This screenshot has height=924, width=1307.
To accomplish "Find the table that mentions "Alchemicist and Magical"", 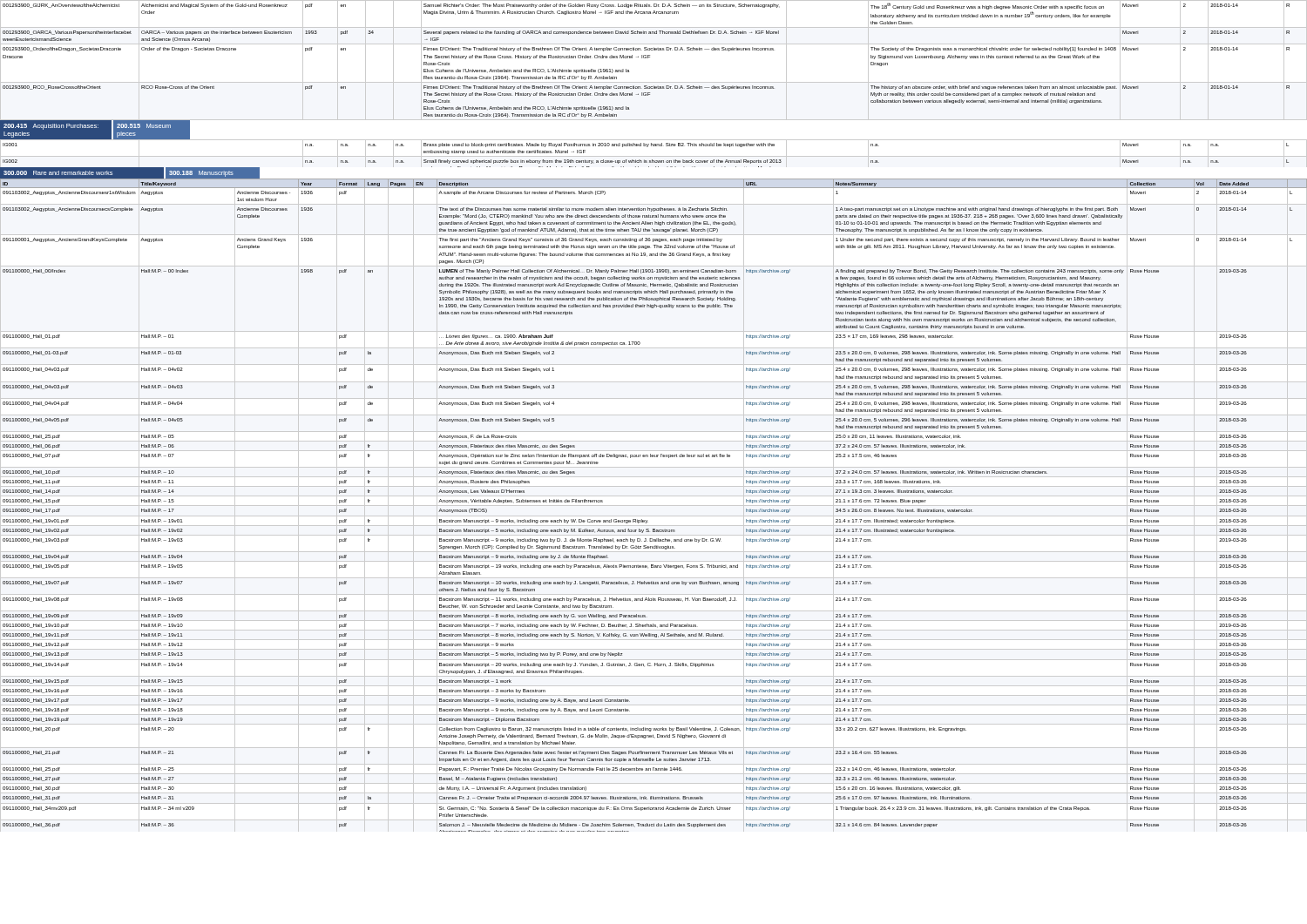I will (654, 60).
